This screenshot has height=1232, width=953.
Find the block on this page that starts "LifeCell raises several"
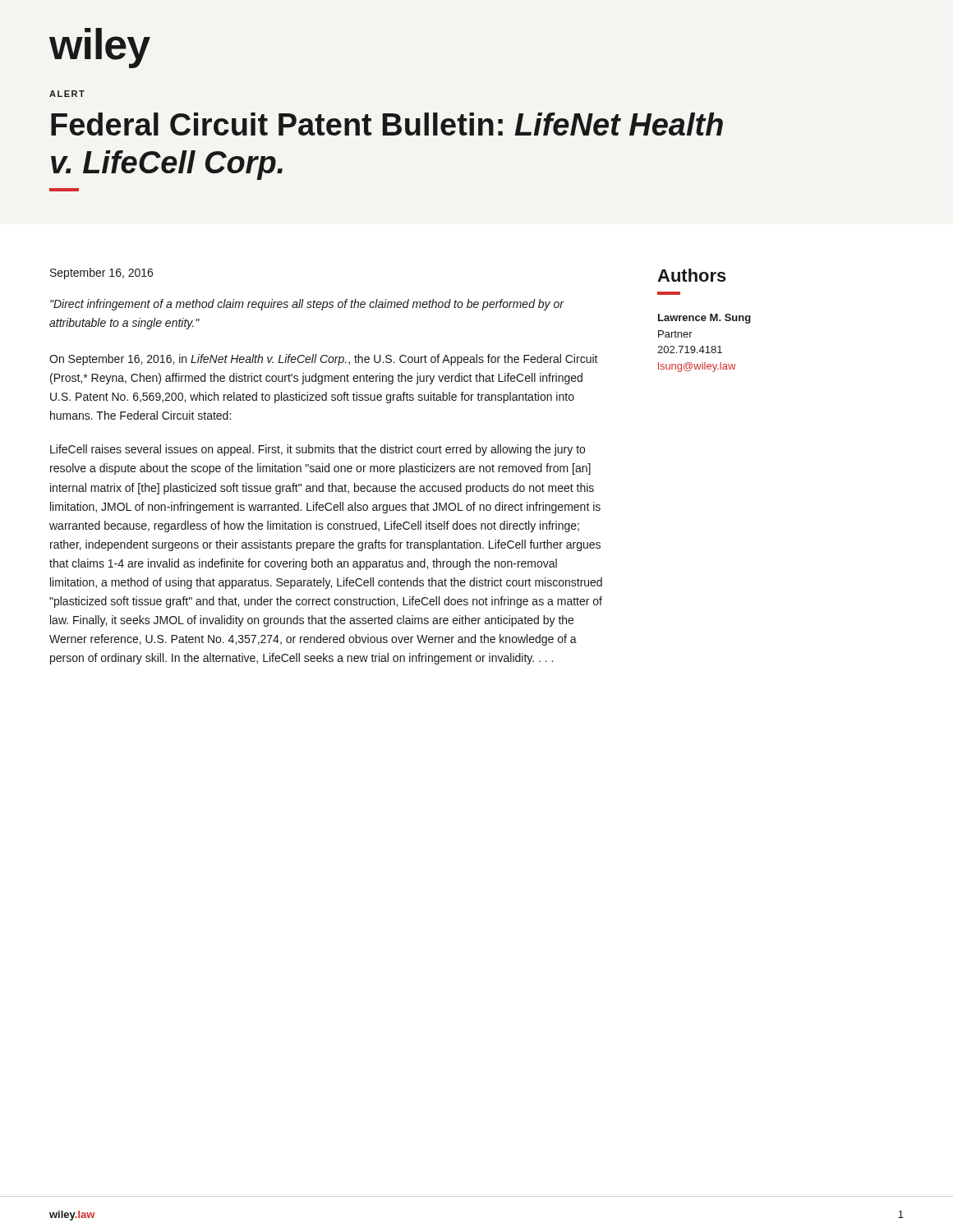(x=329, y=554)
